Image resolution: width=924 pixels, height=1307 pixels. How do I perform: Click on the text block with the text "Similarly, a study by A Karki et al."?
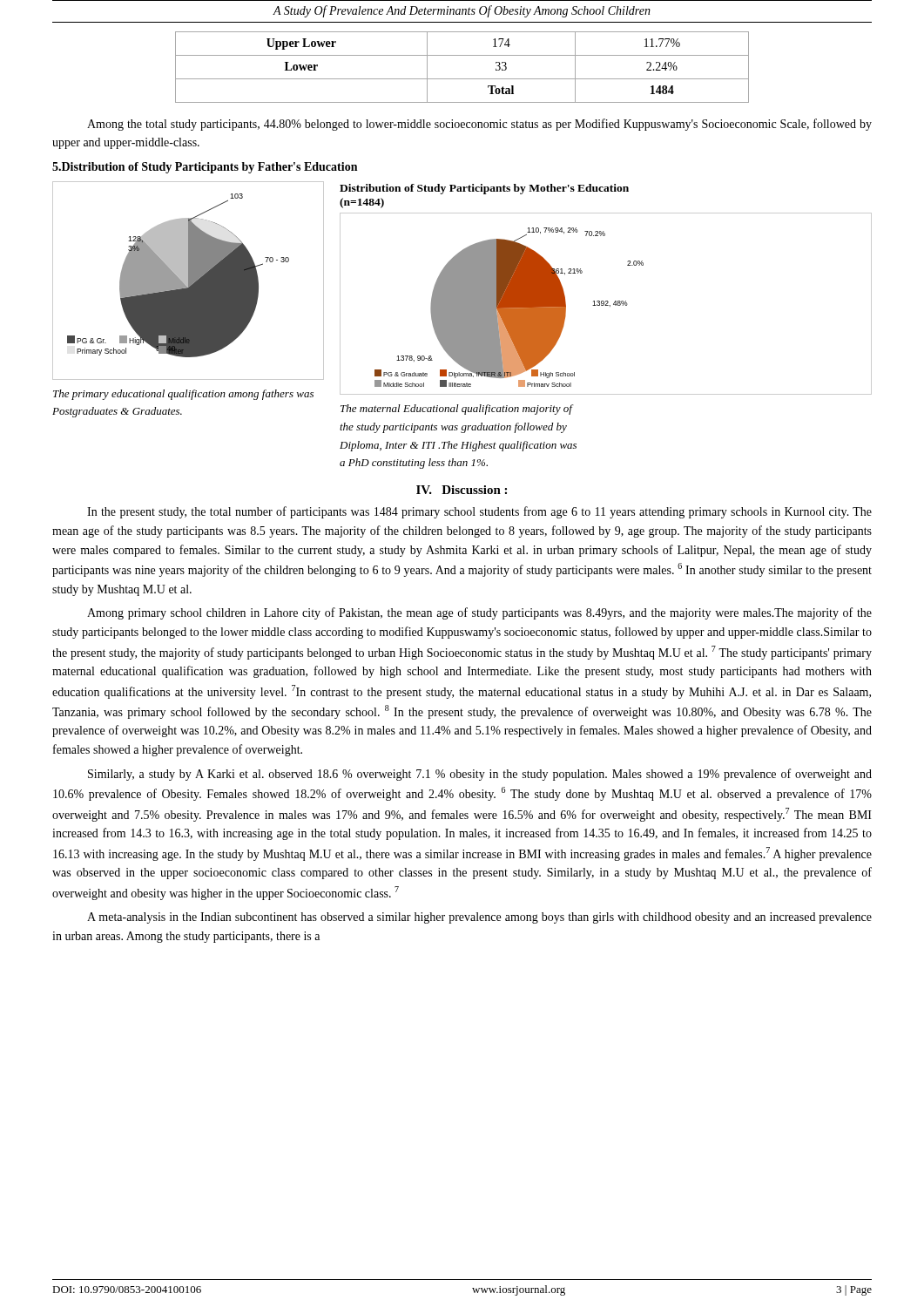coord(462,834)
